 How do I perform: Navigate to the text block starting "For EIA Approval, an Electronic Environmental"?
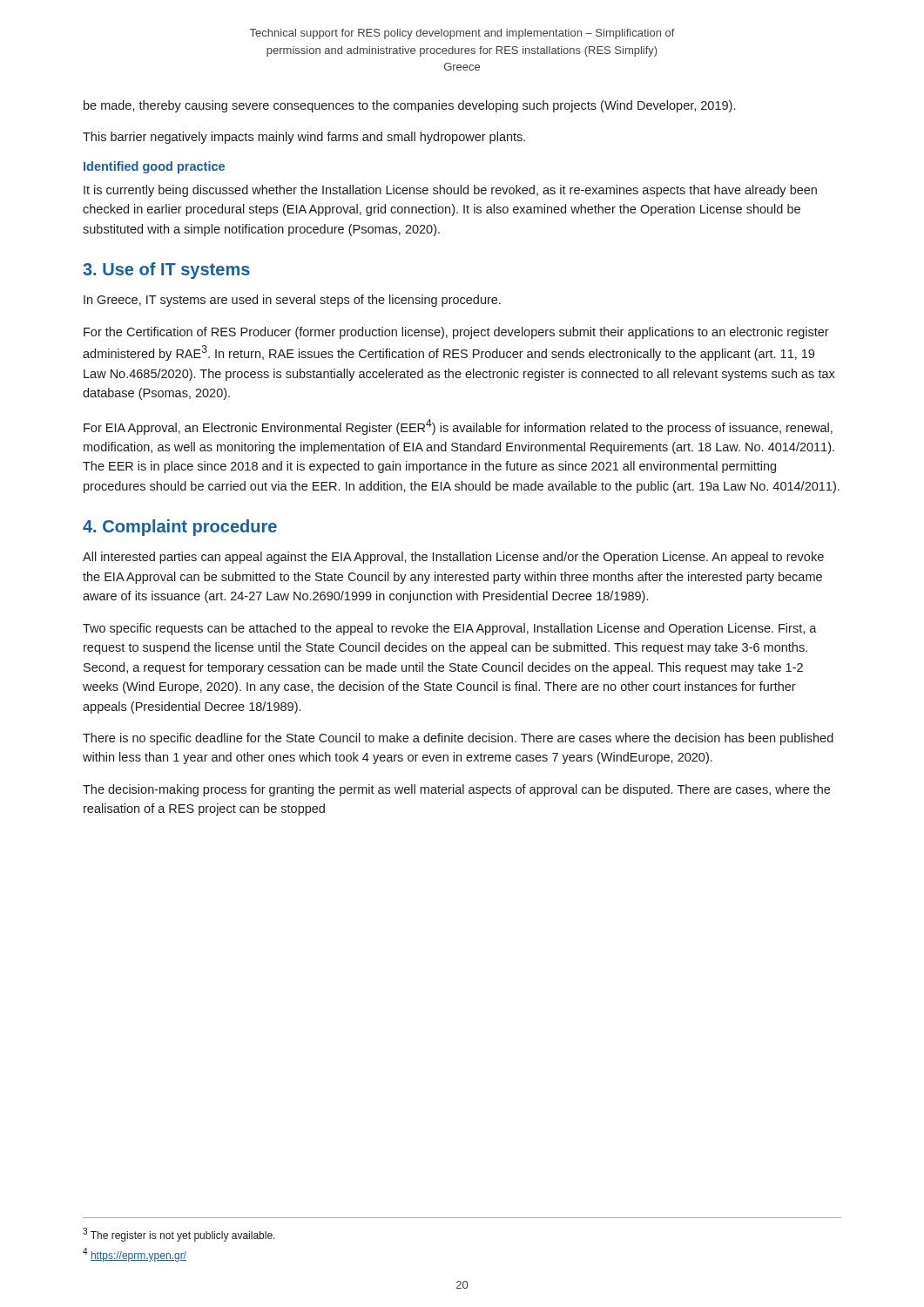pos(462,456)
